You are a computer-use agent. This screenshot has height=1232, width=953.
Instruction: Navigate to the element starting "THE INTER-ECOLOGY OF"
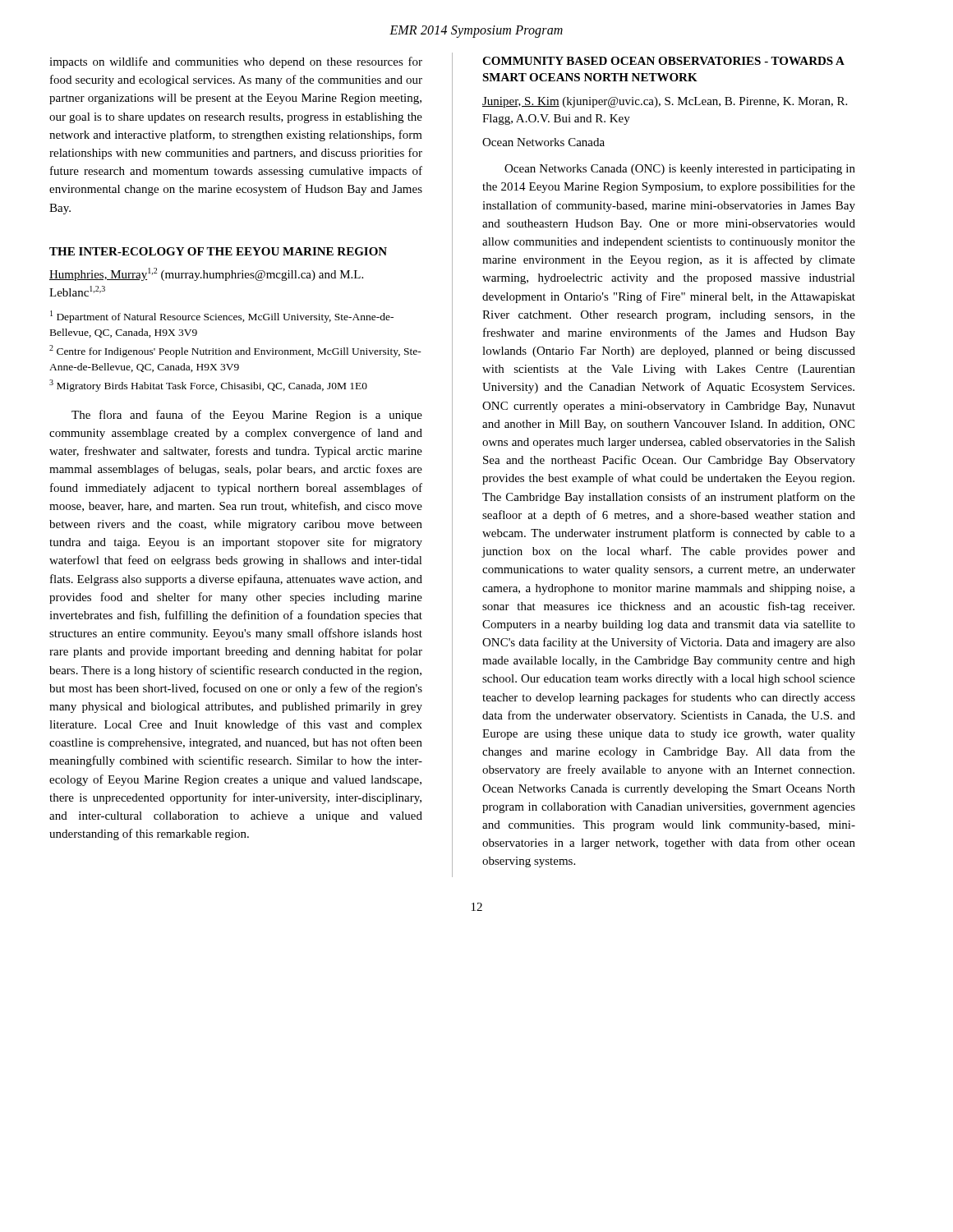(x=218, y=251)
